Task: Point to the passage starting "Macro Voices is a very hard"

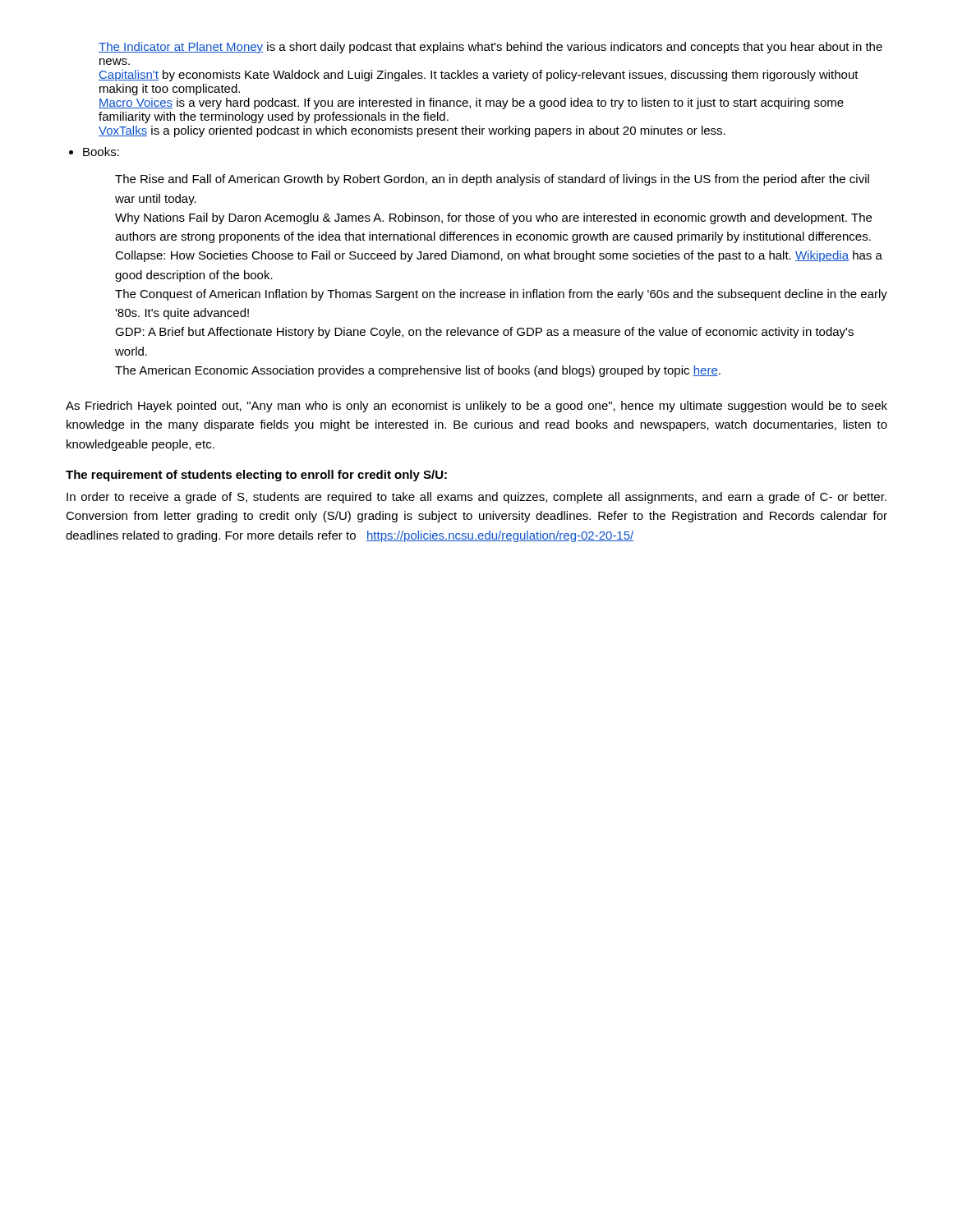Action: [x=493, y=109]
